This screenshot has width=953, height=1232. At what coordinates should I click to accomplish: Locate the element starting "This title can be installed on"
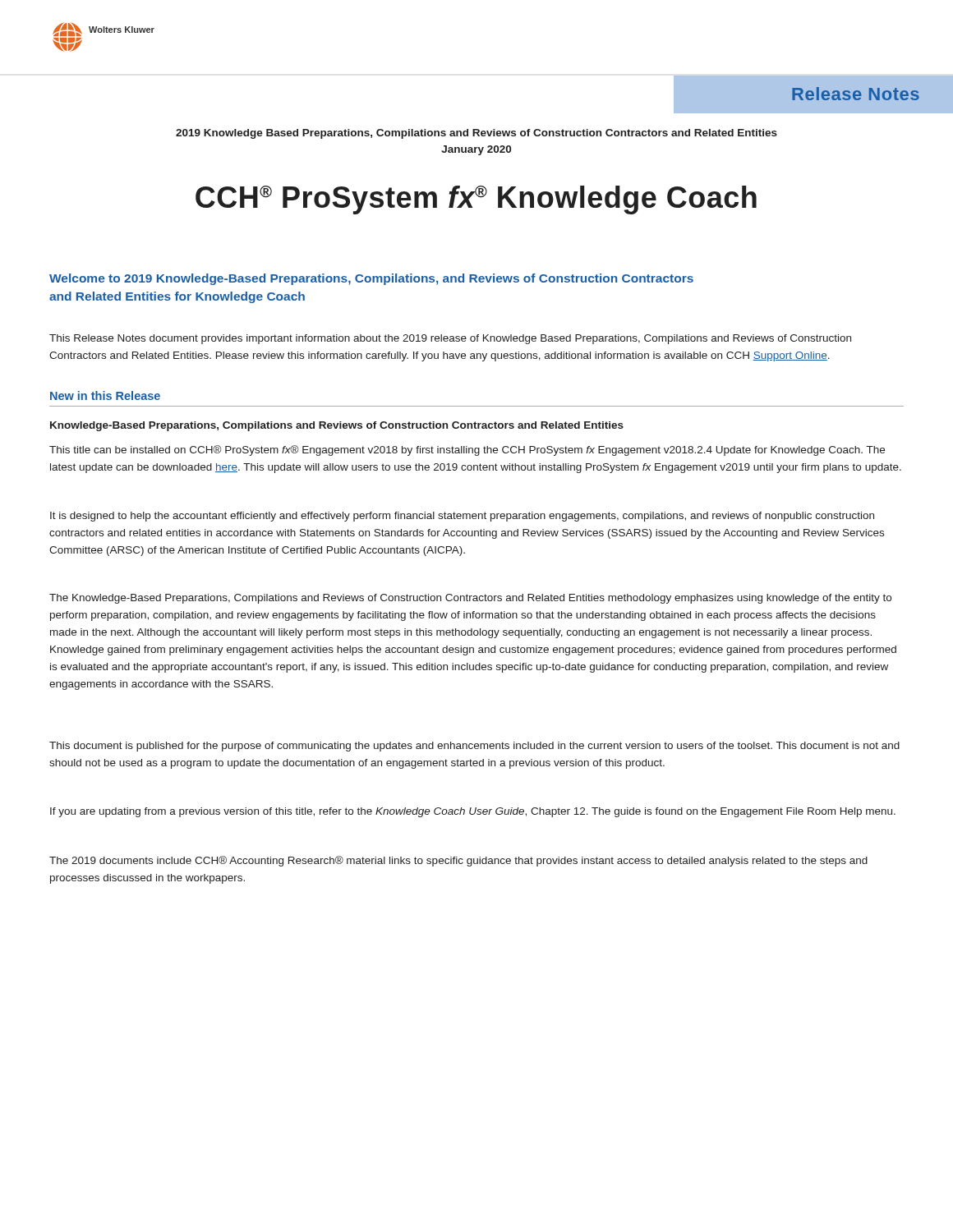click(476, 459)
